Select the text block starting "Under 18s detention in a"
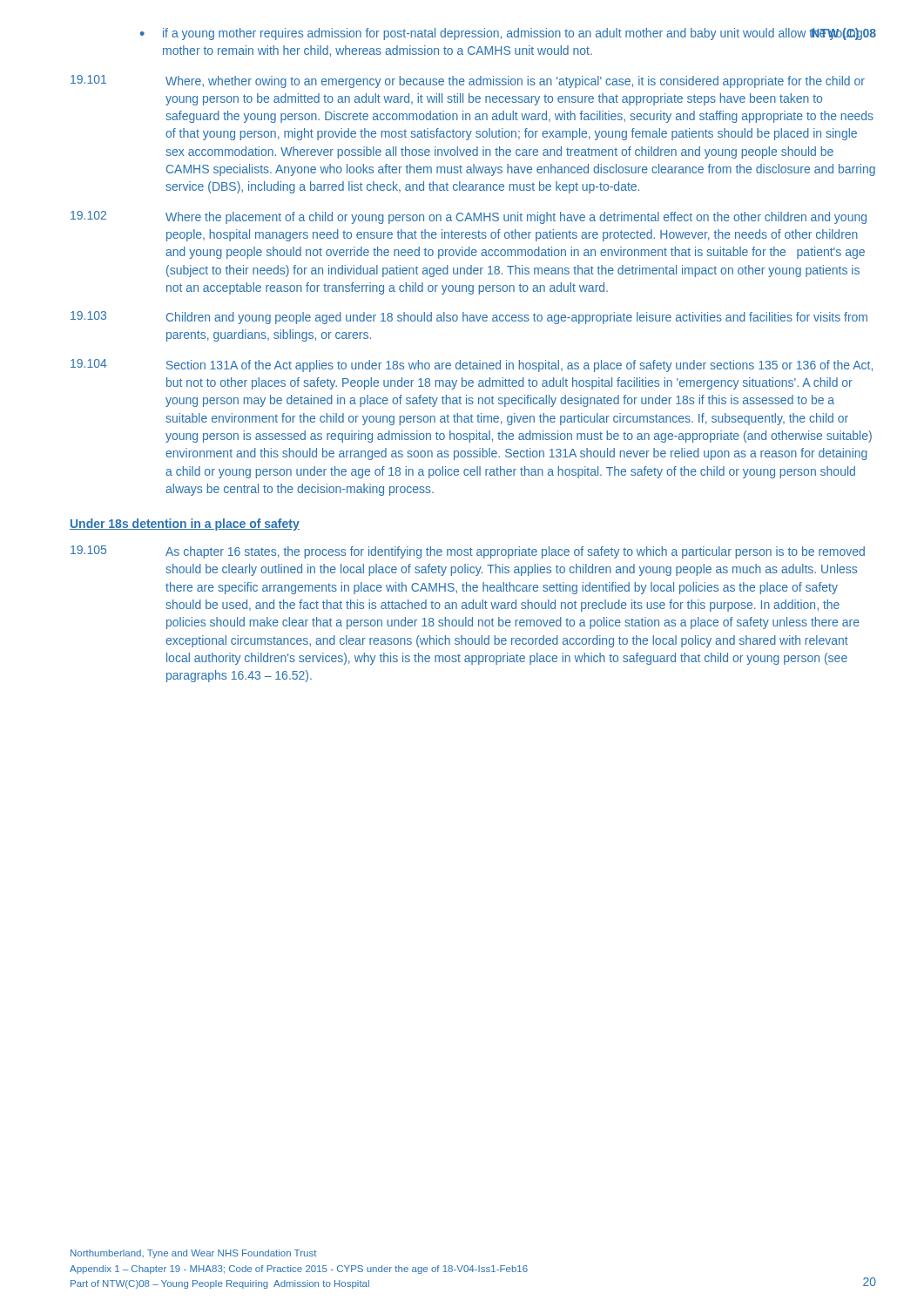Viewport: 924px width, 1307px height. click(x=185, y=524)
